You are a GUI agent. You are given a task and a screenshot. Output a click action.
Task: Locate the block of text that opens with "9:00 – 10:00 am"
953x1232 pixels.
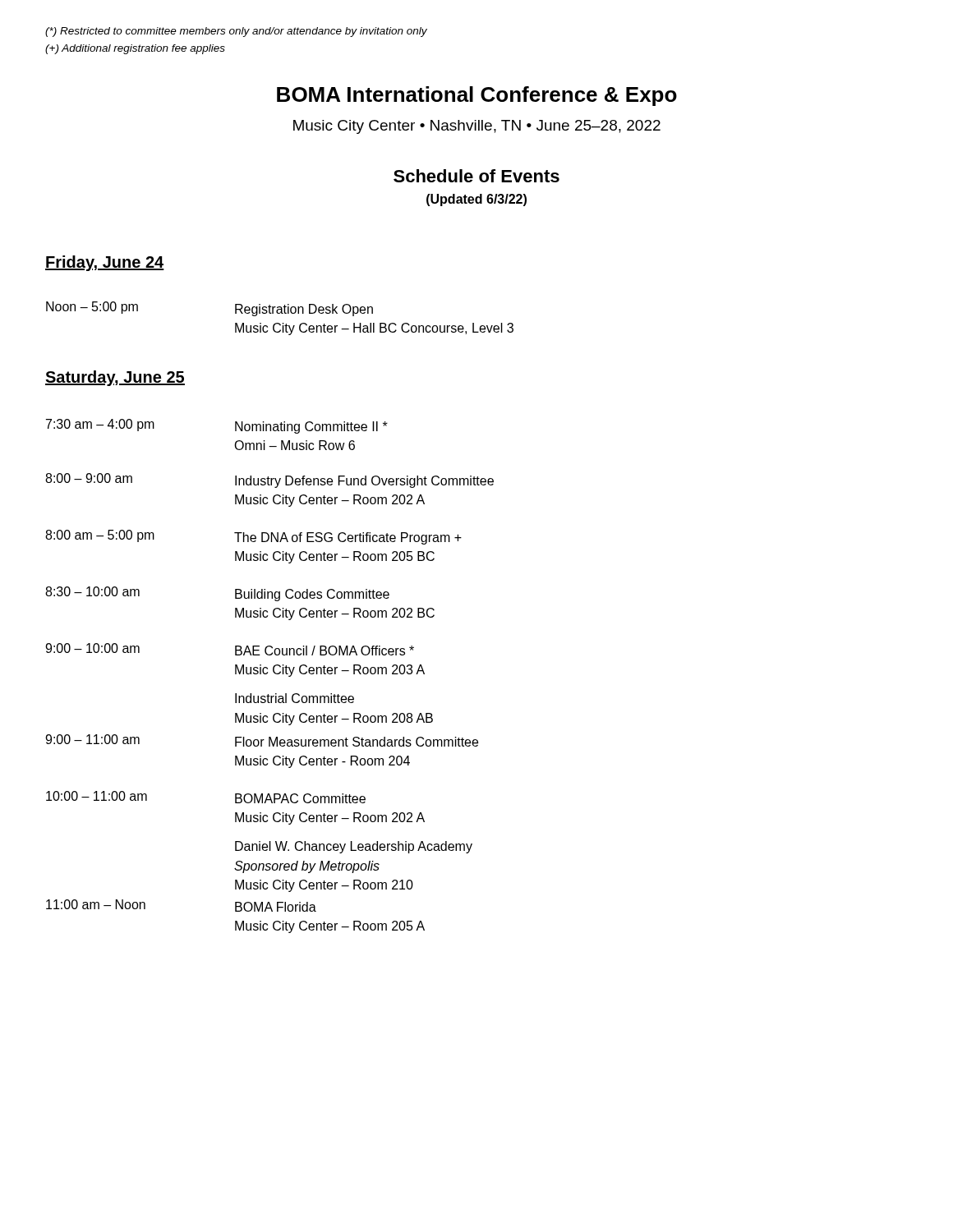click(x=89, y=649)
